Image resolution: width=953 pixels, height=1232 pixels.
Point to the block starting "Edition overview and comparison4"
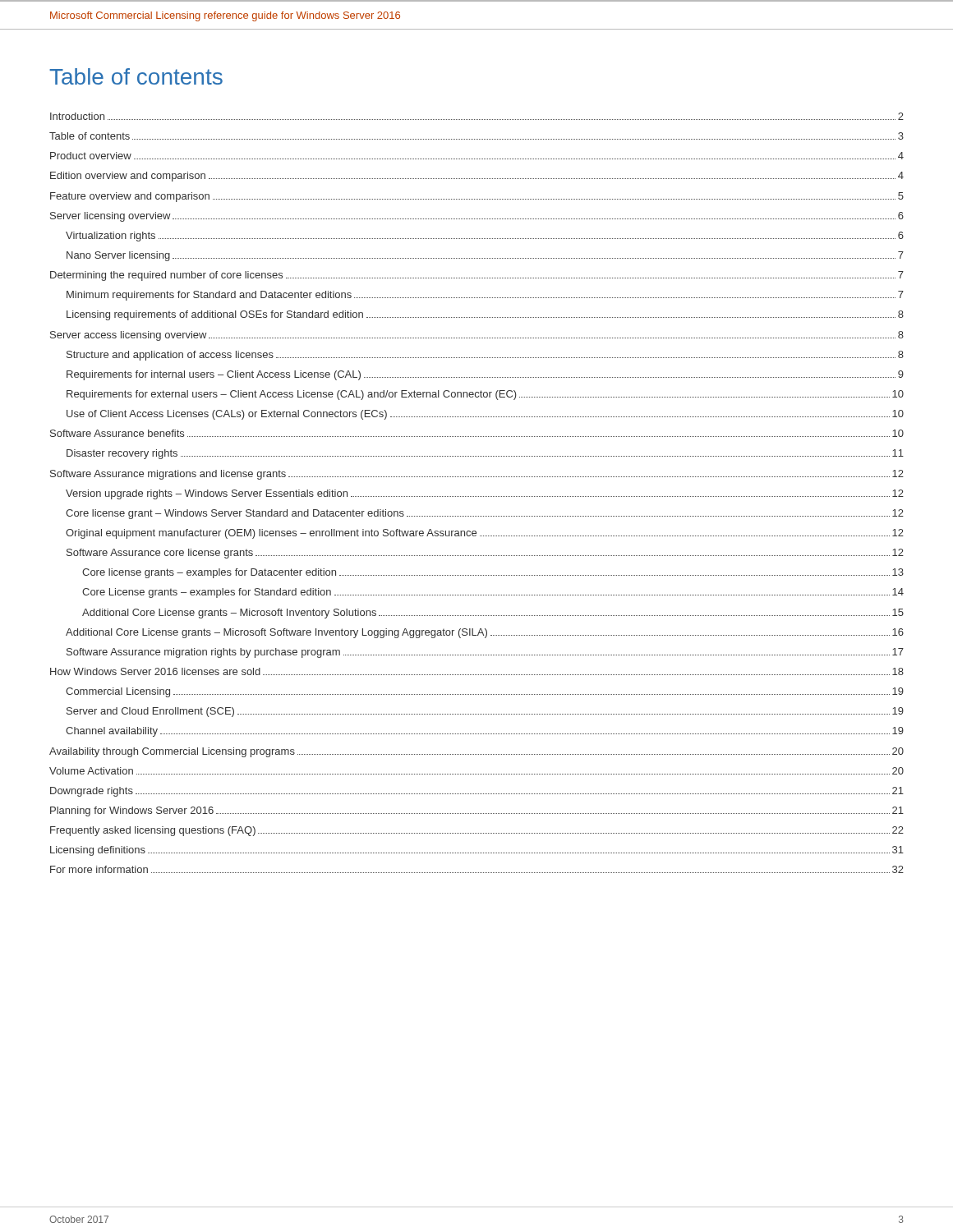click(476, 176)
